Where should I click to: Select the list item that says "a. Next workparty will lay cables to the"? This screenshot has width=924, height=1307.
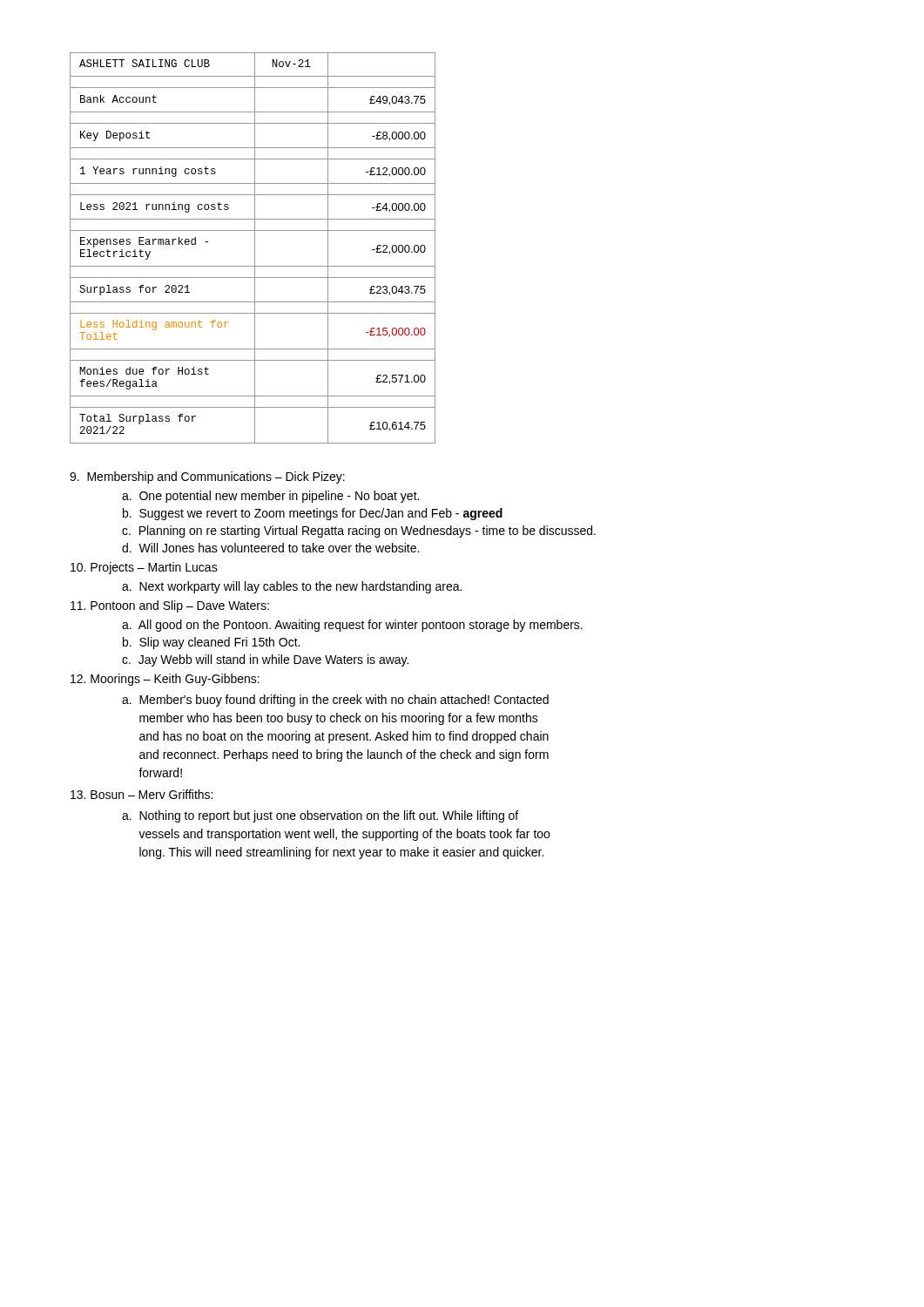click(x=292, y=586)
